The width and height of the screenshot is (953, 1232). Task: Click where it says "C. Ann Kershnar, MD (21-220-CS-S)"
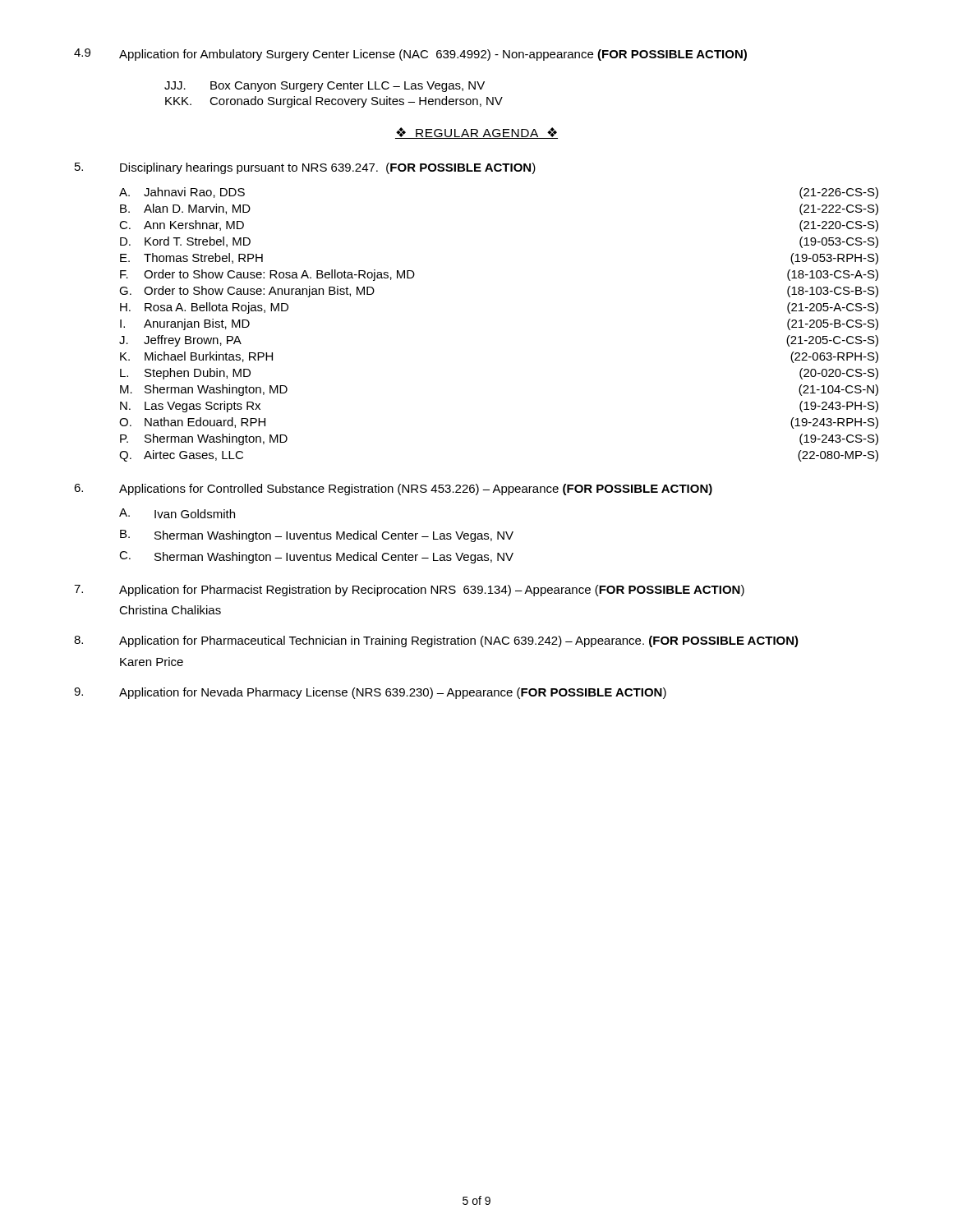[x=191, y=225]
